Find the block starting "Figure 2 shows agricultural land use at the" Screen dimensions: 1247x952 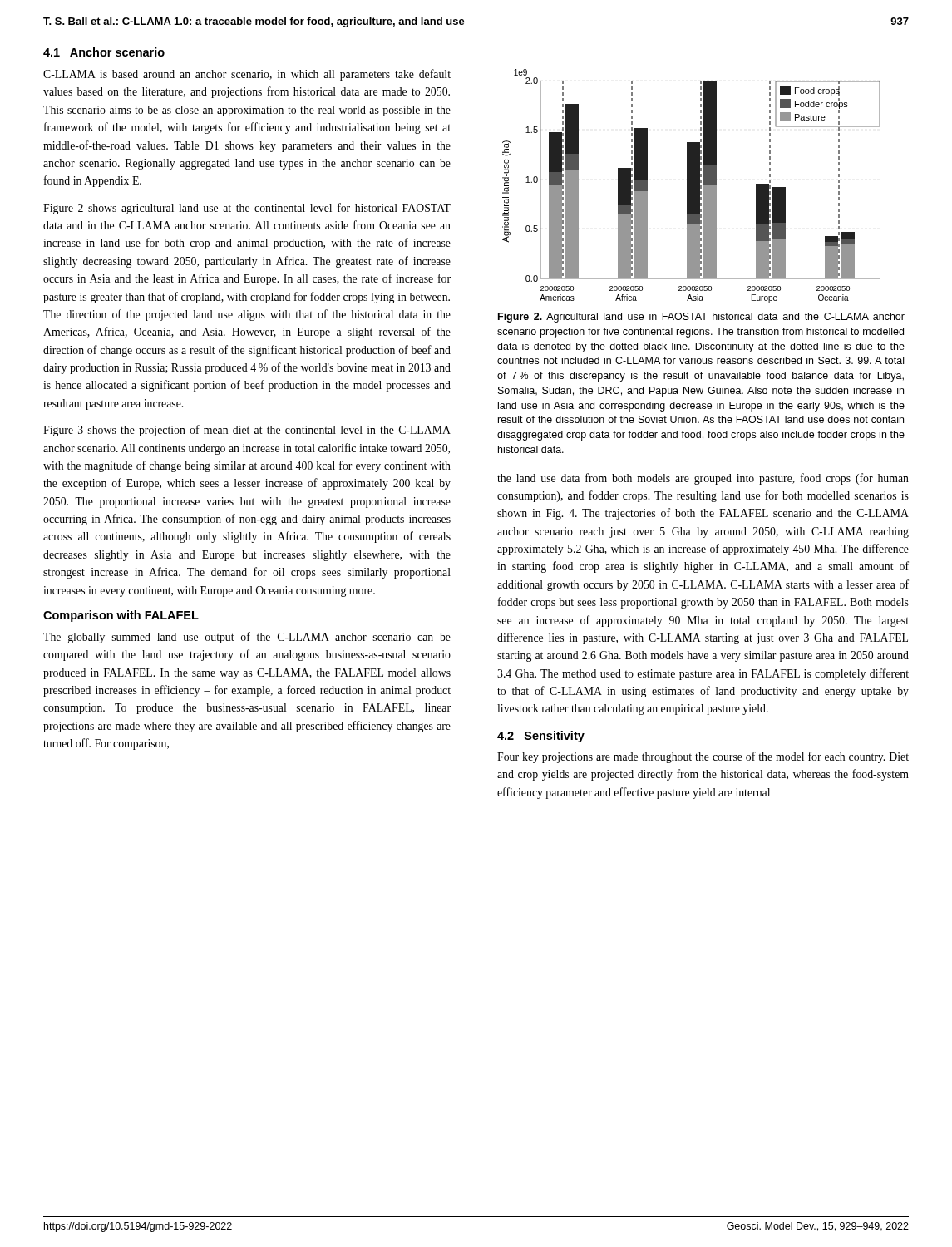pyautogui.click(x=247, y=306)
